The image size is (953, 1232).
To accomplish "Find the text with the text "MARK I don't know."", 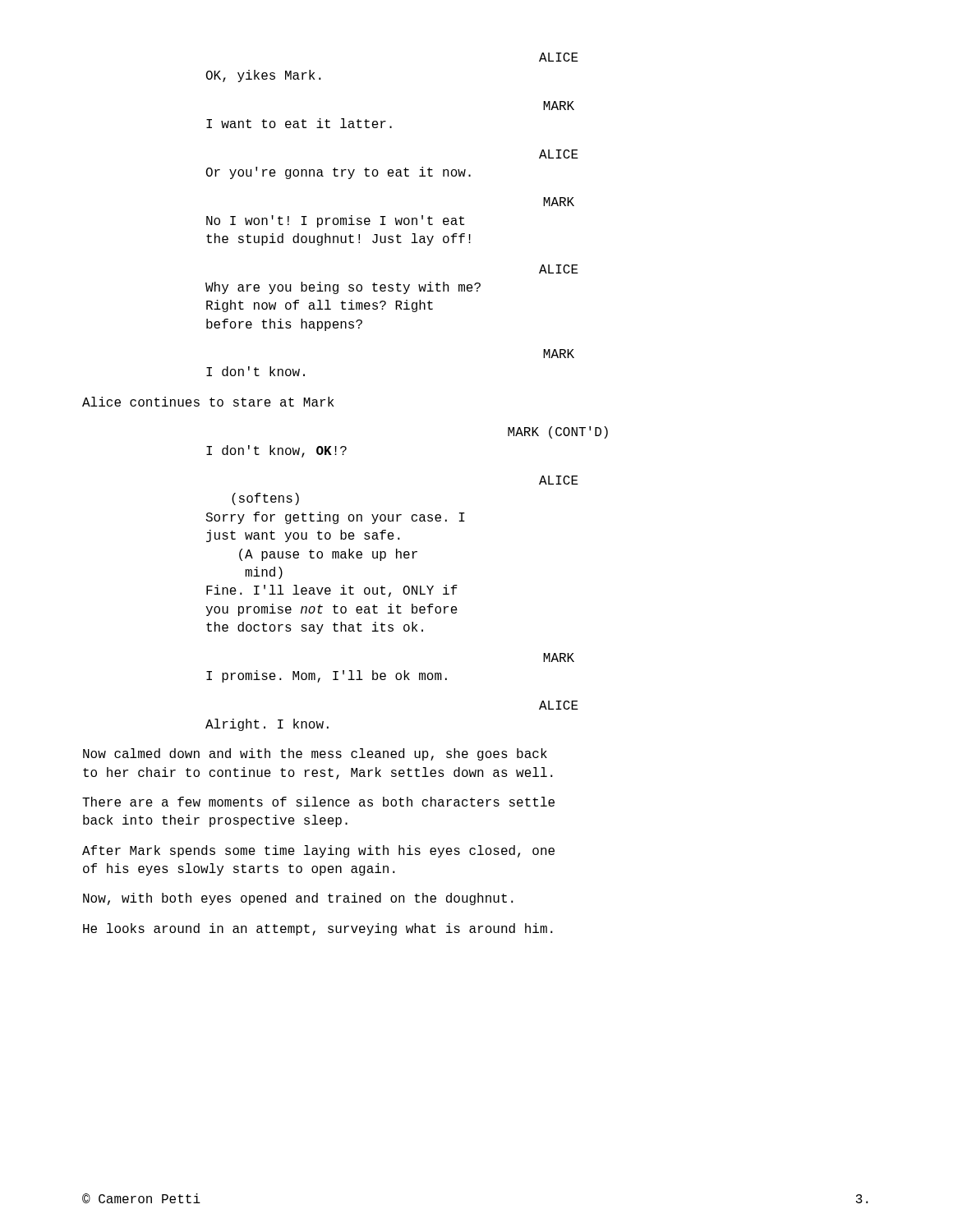I will [538, 364].
